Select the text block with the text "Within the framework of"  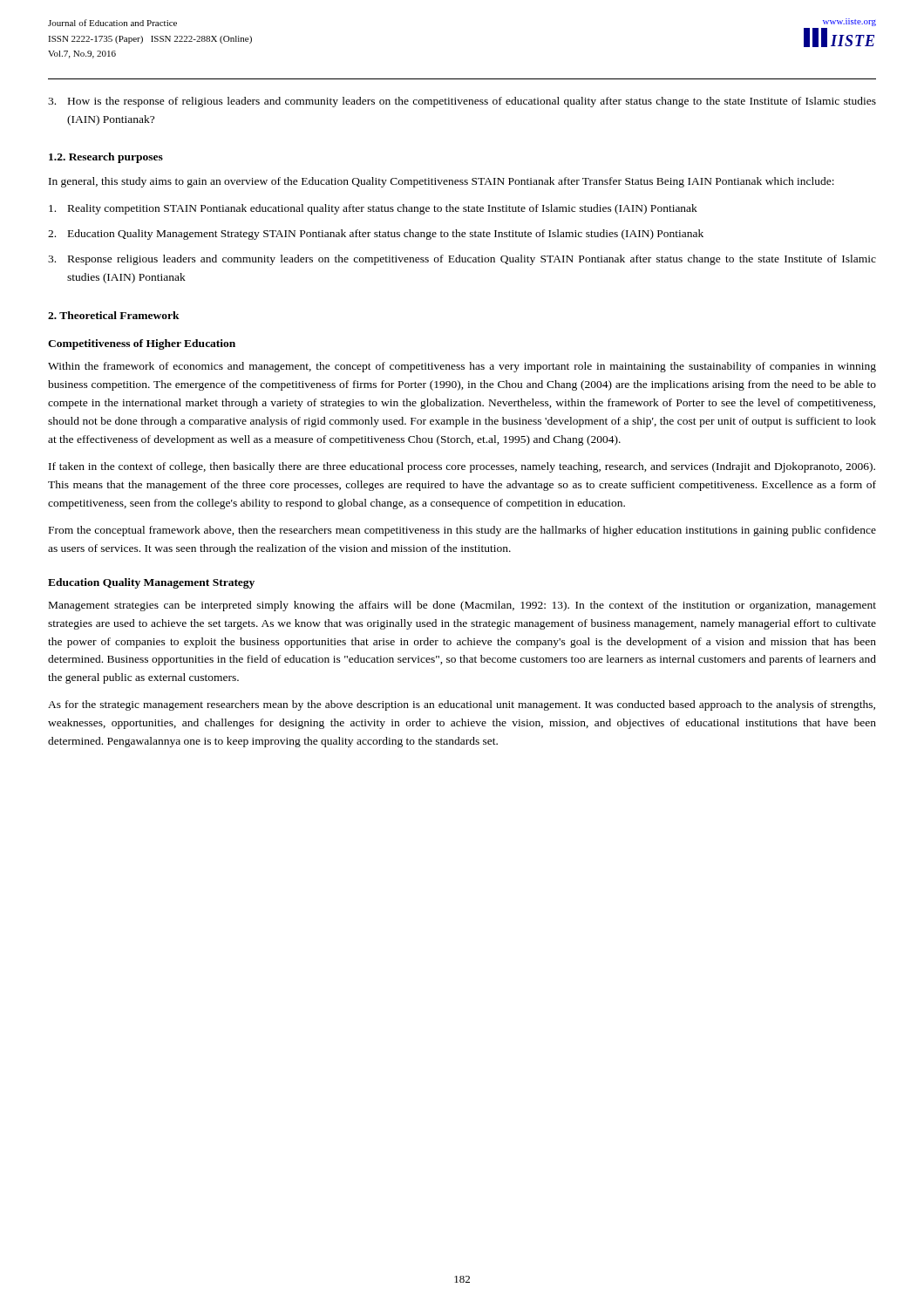pyautogui.click(x=462, y=404)
